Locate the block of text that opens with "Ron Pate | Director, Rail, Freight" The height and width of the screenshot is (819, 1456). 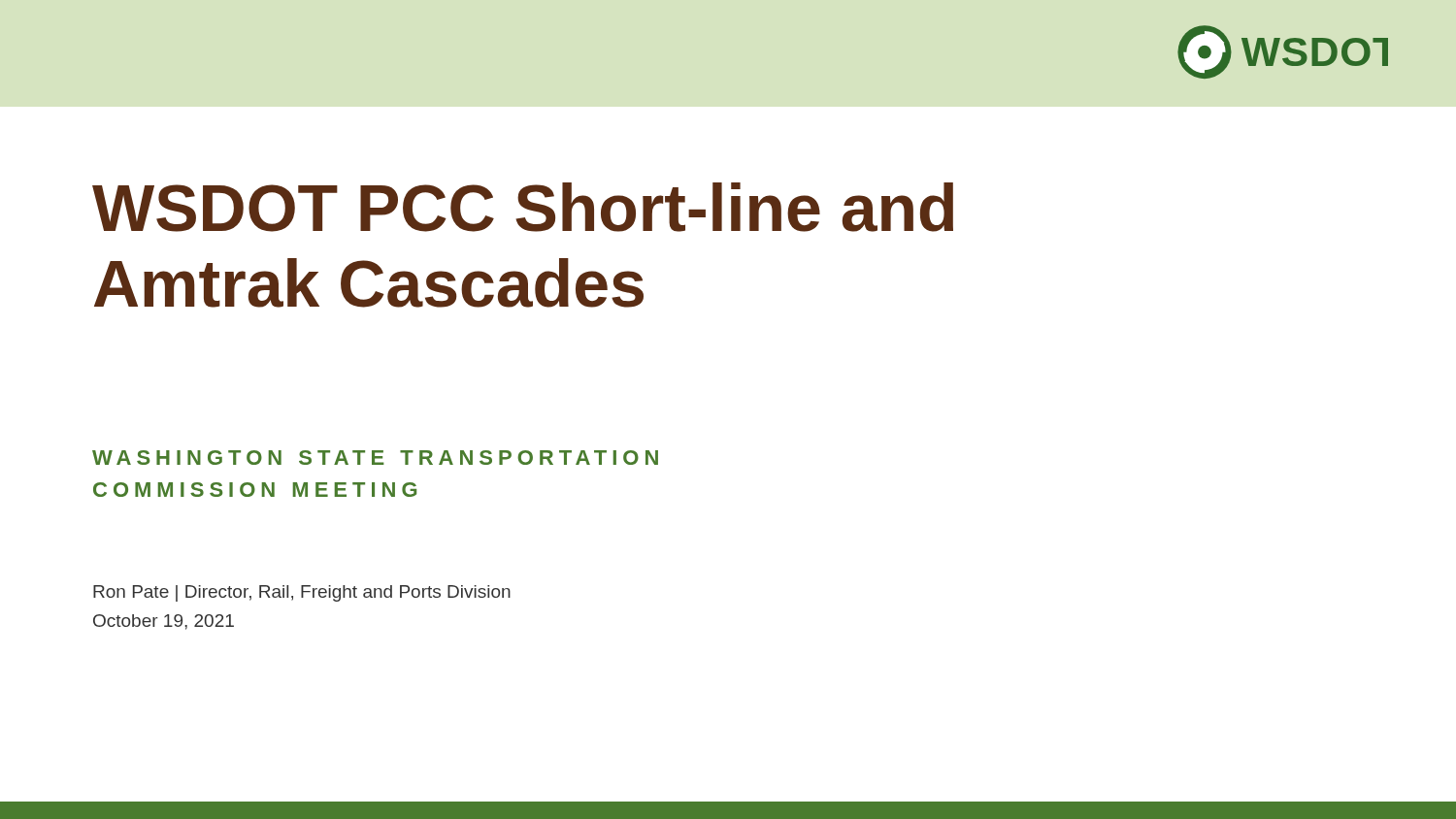[x=302, y=606]
